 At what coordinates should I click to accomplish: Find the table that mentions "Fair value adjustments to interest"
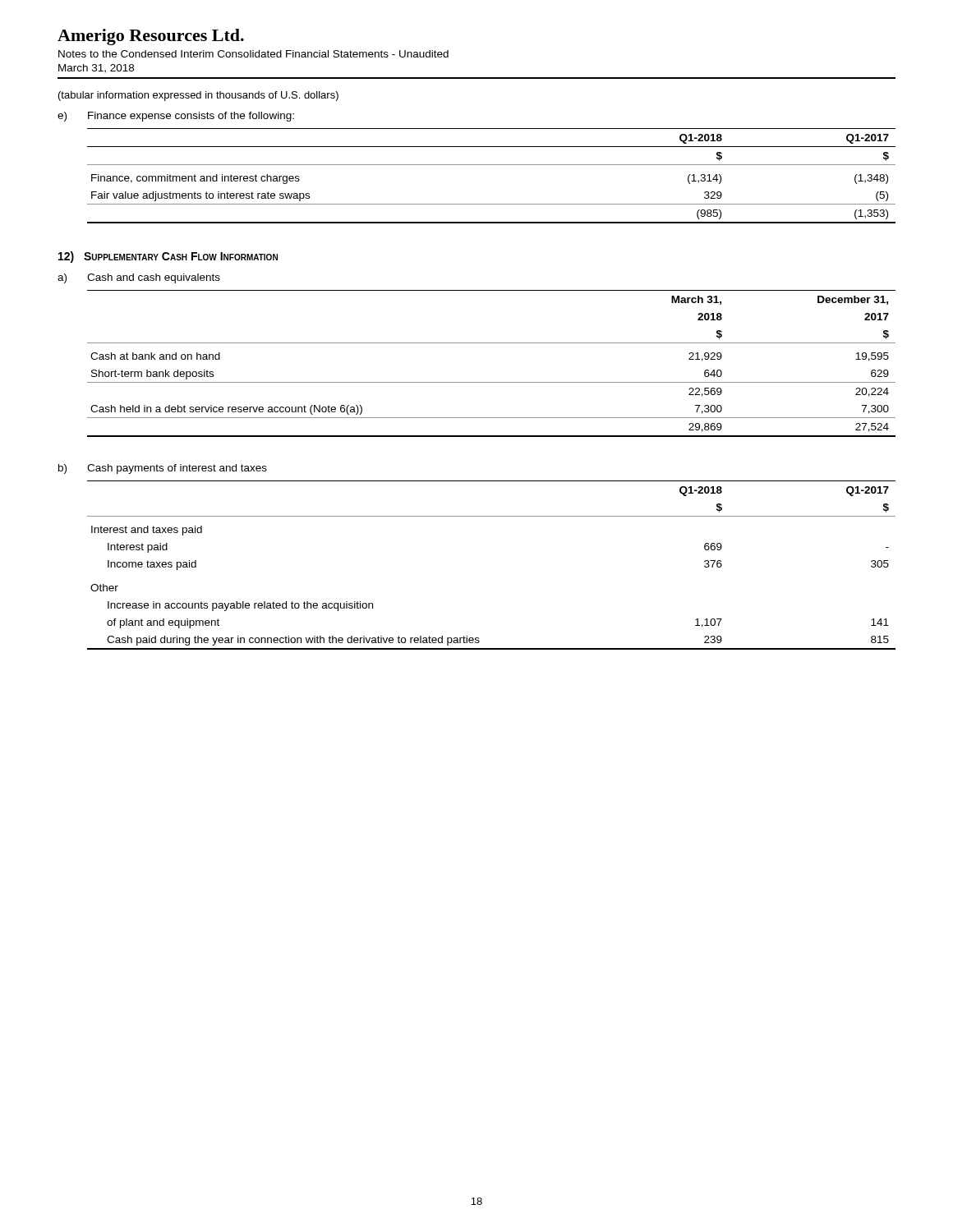491,176
